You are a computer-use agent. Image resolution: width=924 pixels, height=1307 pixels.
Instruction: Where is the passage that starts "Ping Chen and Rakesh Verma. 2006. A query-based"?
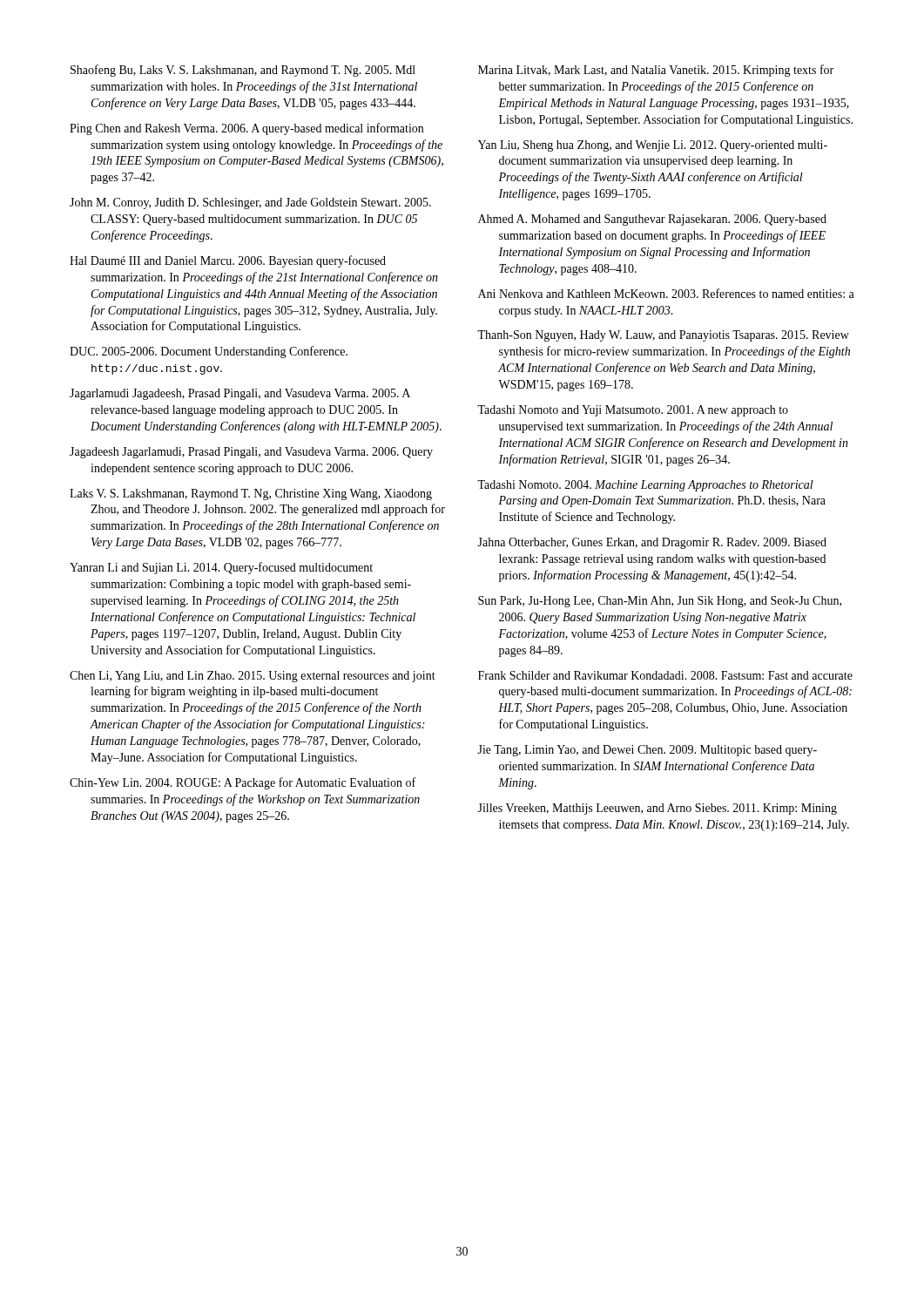click(x=257, y=153)
